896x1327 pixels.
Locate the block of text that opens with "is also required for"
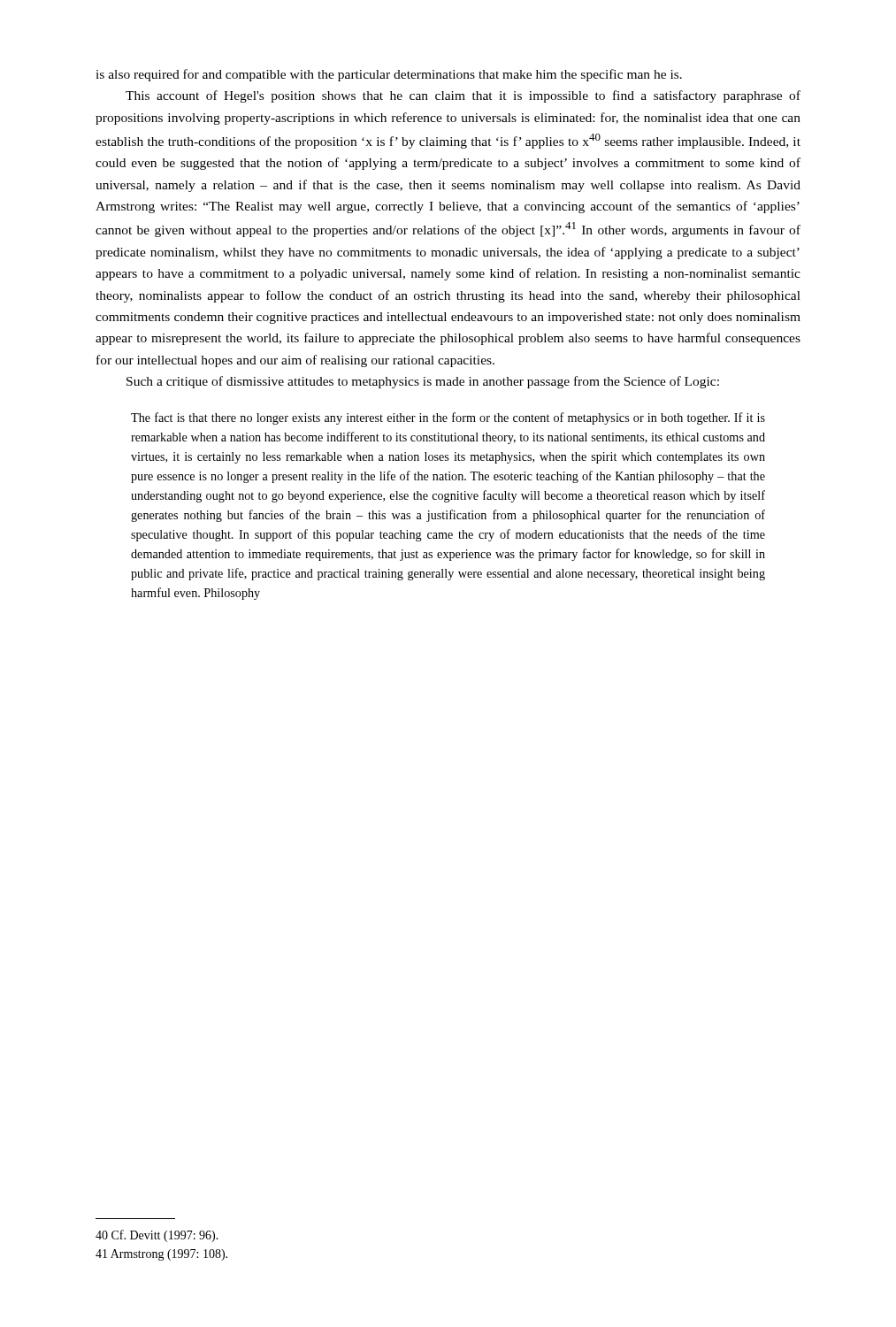pos(389,74)
